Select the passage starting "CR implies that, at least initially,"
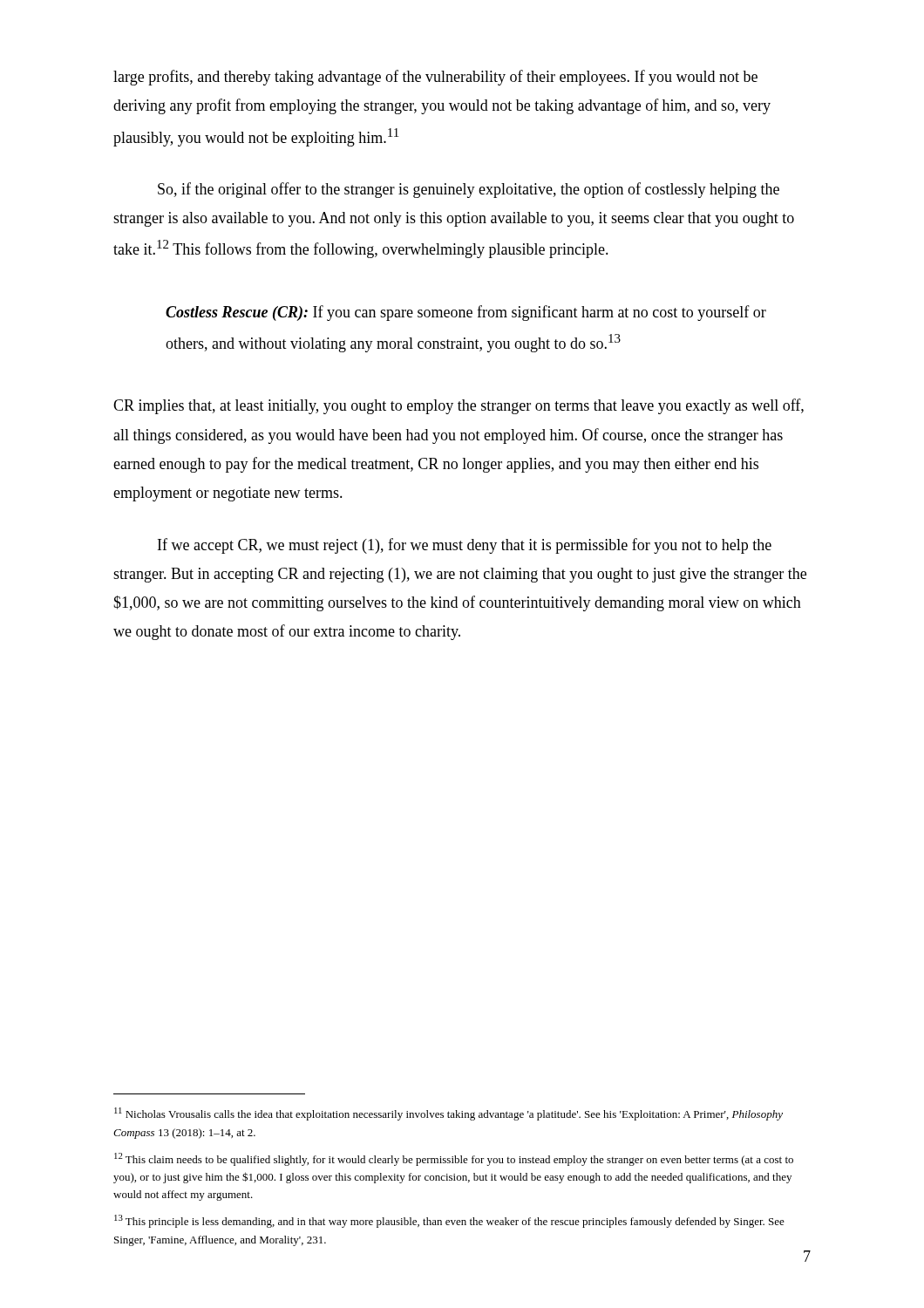The width and height of the screenshot is (924, 1308). tap(459, 406)
